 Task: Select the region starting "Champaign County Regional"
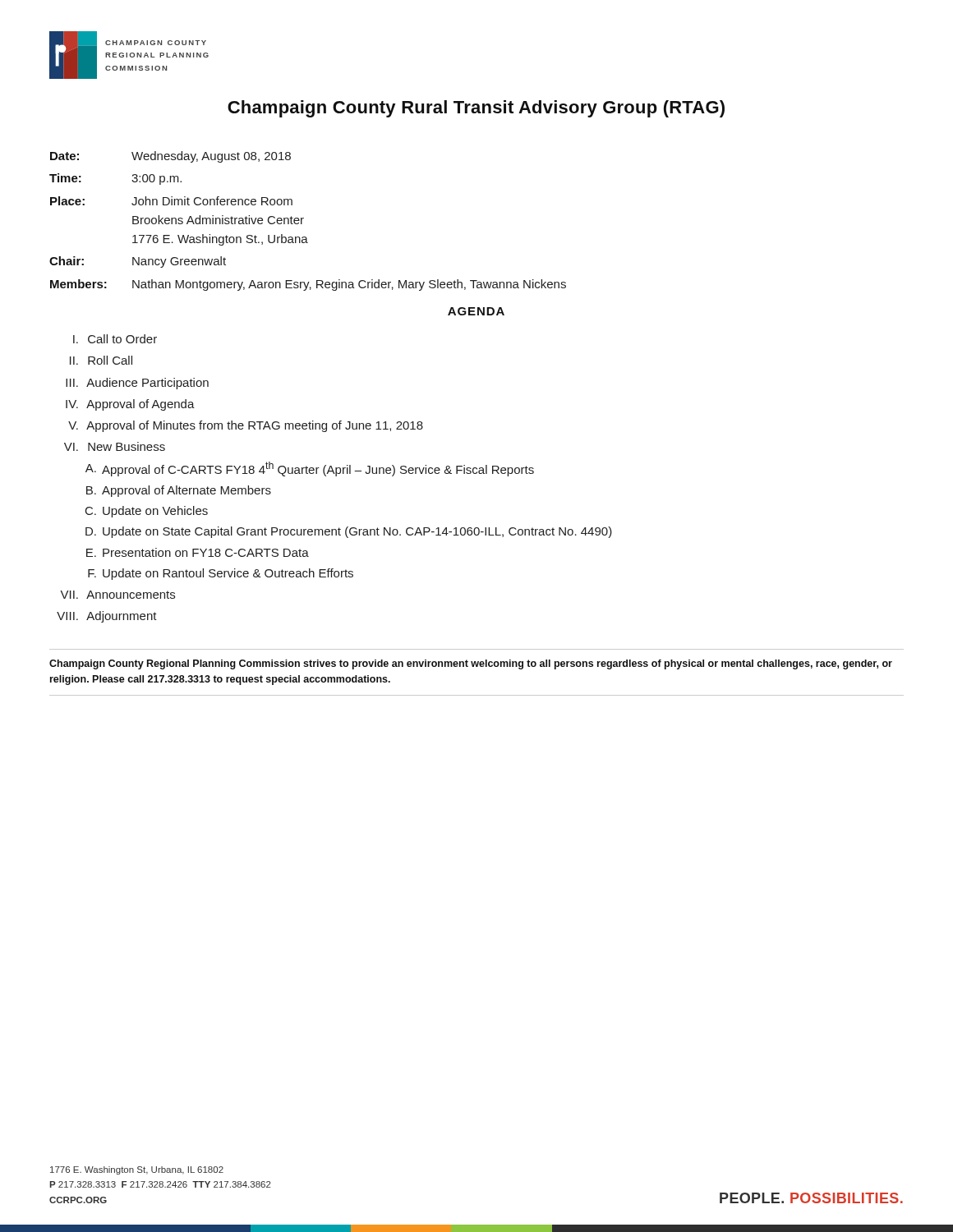[471, 672]
